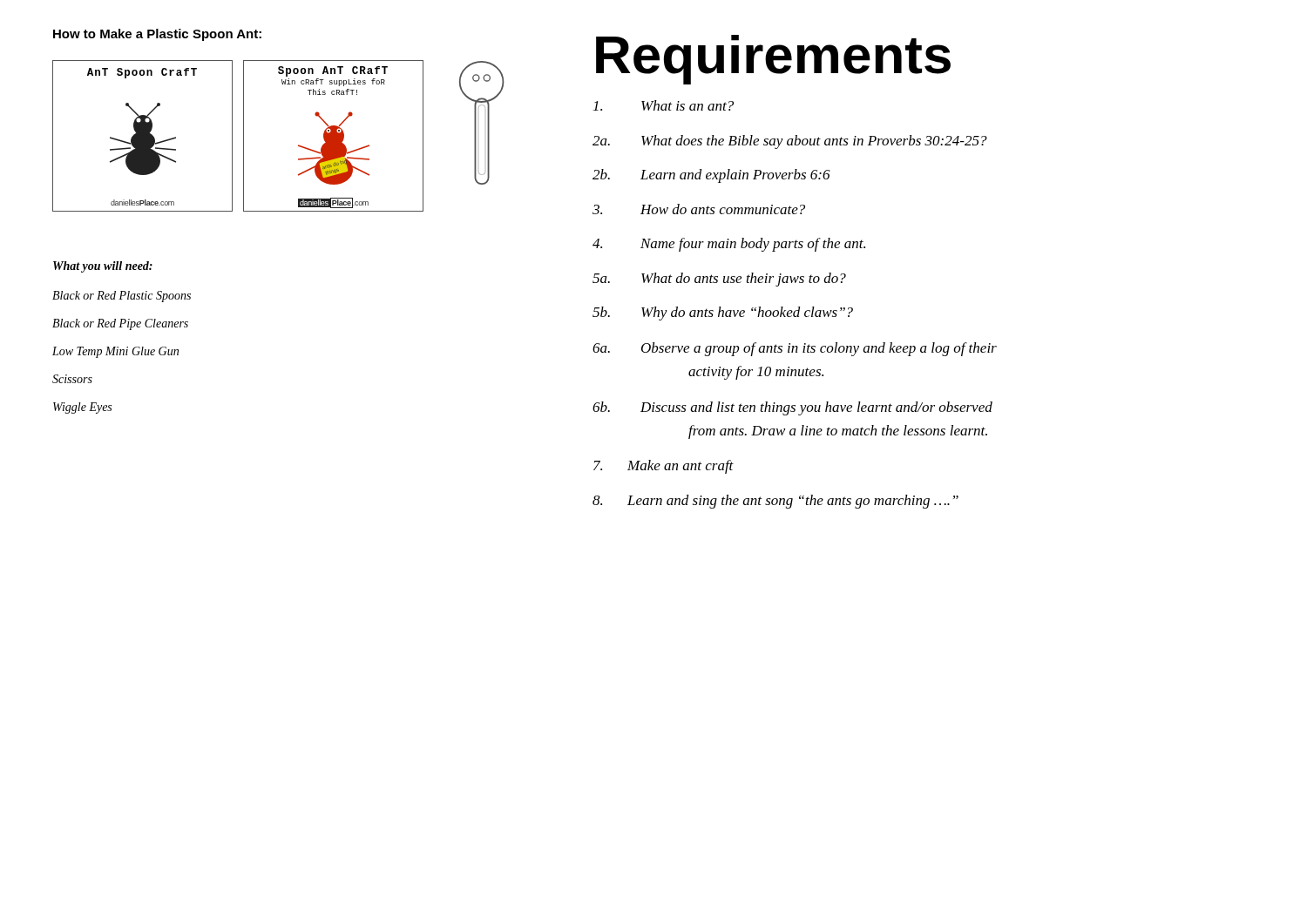Find the list item that says "Black or Red Pipe Cleaners"

(120, 324)
